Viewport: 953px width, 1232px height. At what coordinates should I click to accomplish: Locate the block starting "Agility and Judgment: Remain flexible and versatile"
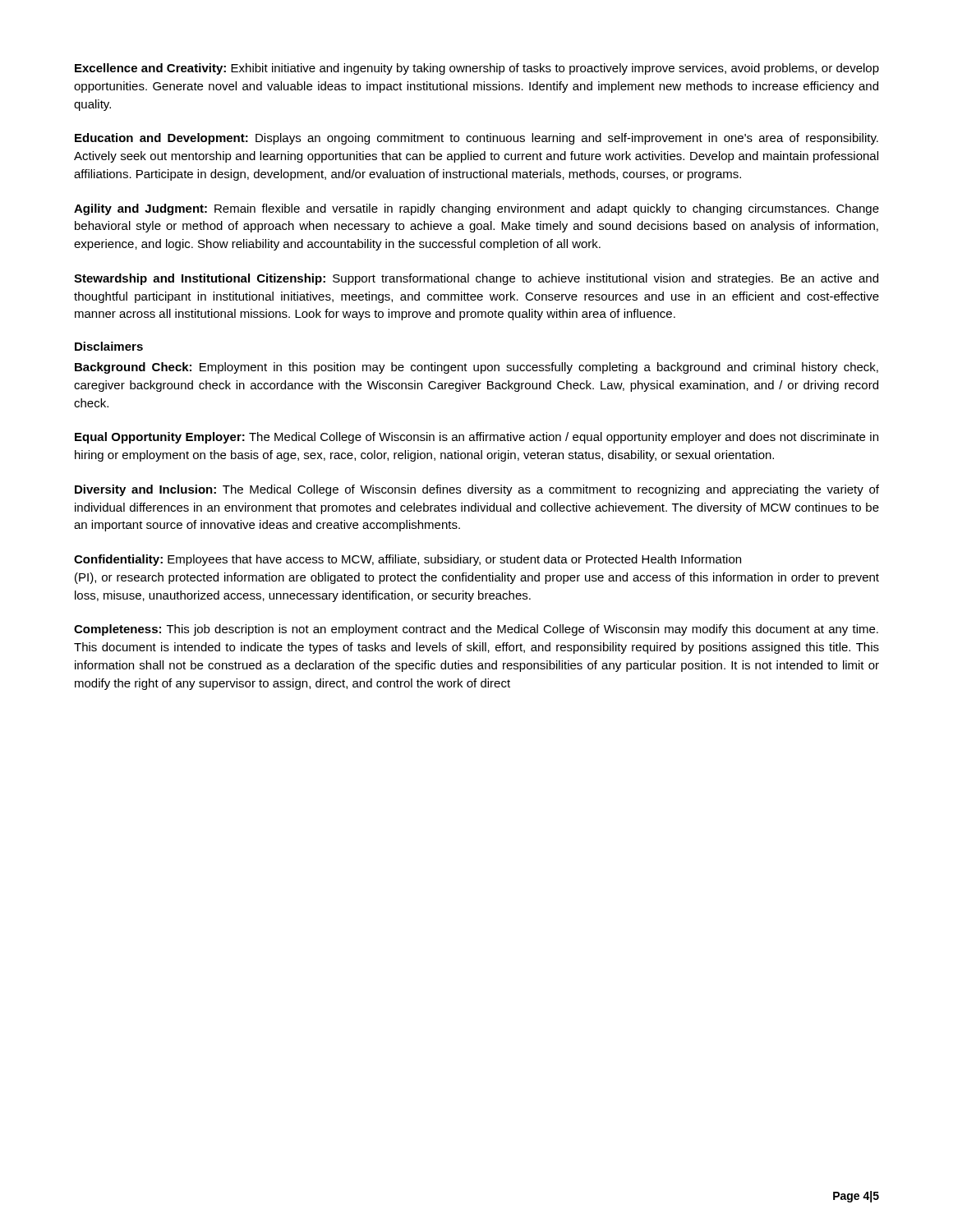[476, 226]
